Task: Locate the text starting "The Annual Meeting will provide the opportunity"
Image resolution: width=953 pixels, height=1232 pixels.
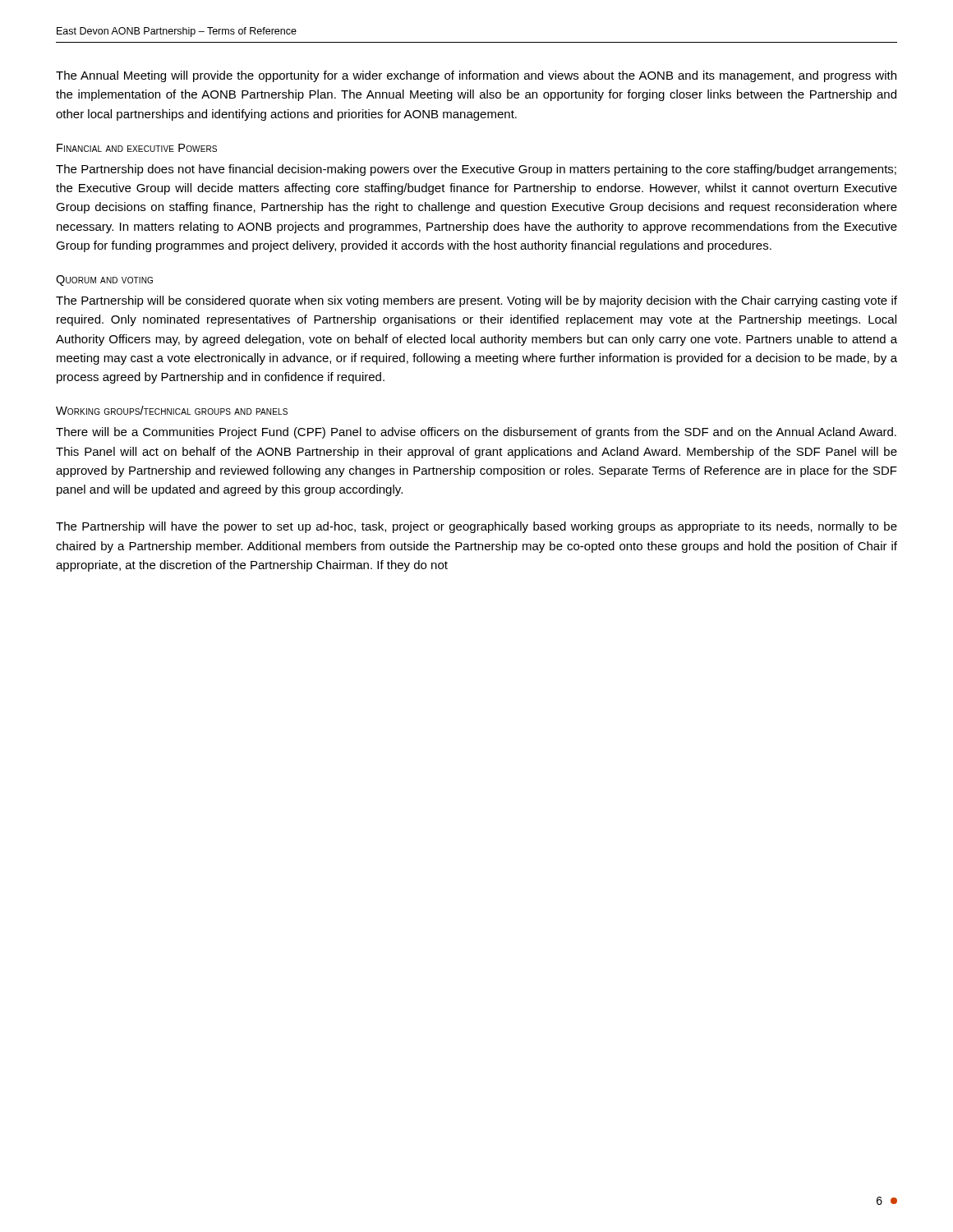Action: [476, 94]
